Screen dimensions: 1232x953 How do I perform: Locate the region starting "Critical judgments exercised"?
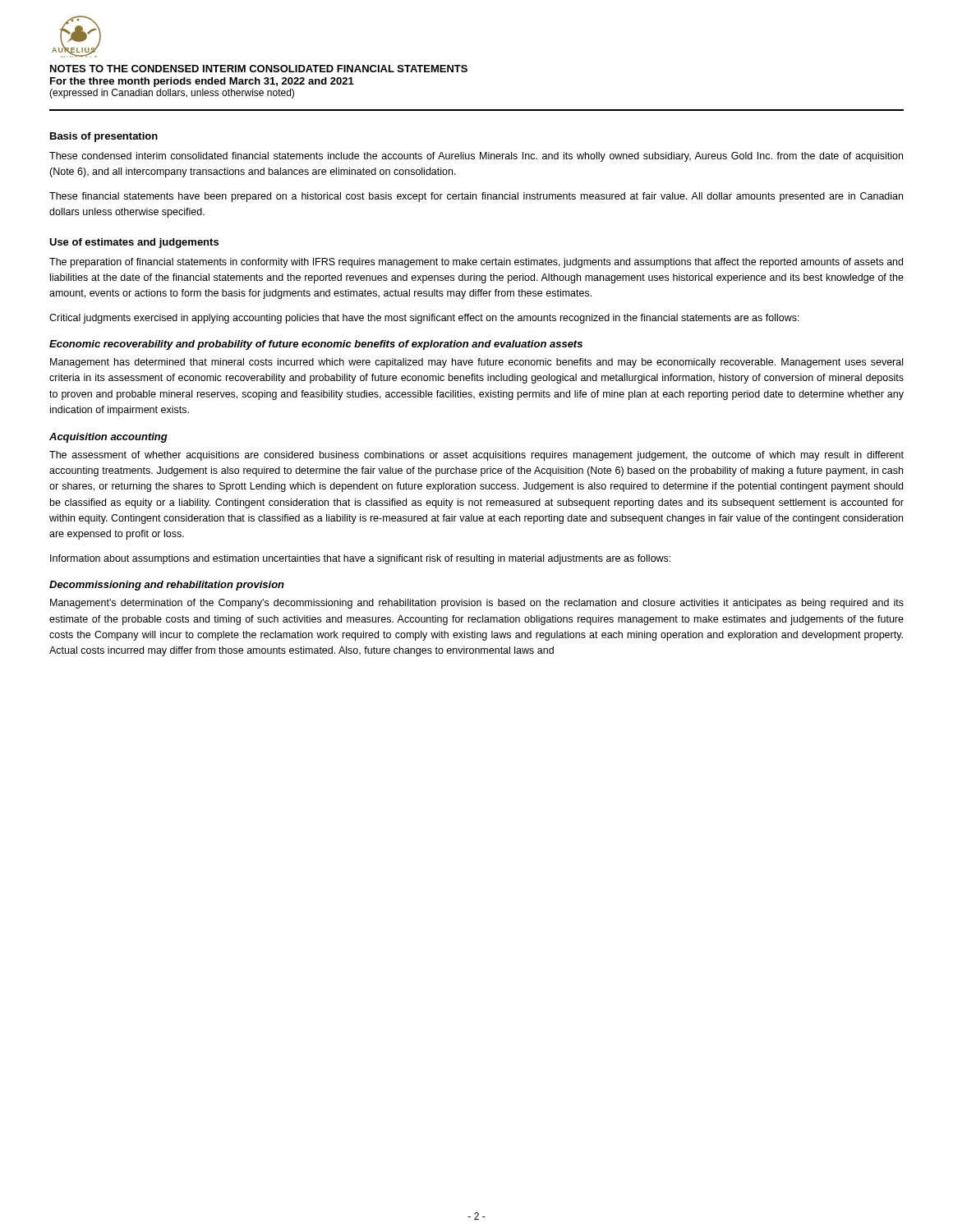pyautogui.click(x=425, y=318)
